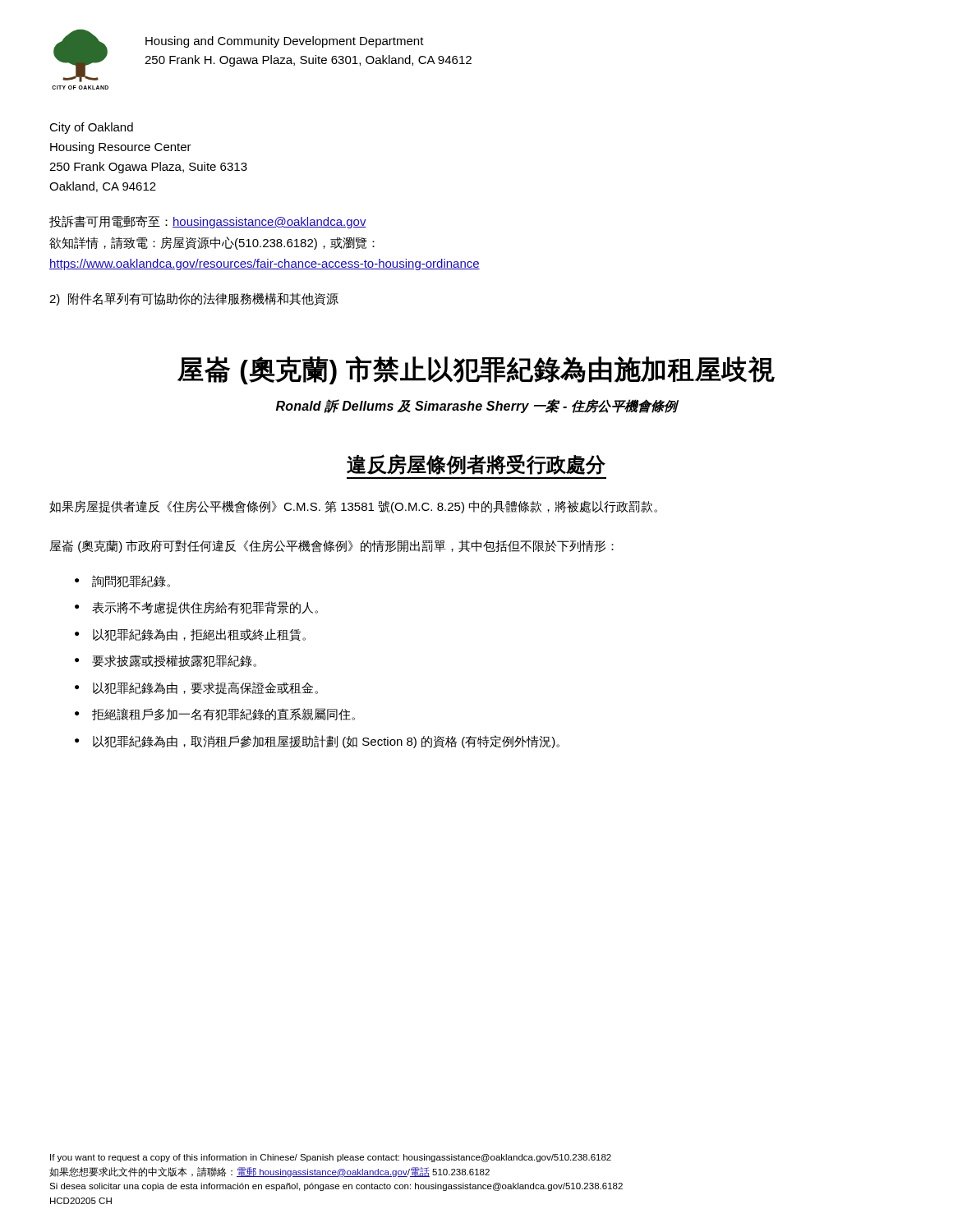This screenshot has height=1232, width=953.
Task: Locate the text "2) 附件名單列有可協助你的法律服務機構和其他資源"
Action: pyautogui.click(x=194, y=298)
